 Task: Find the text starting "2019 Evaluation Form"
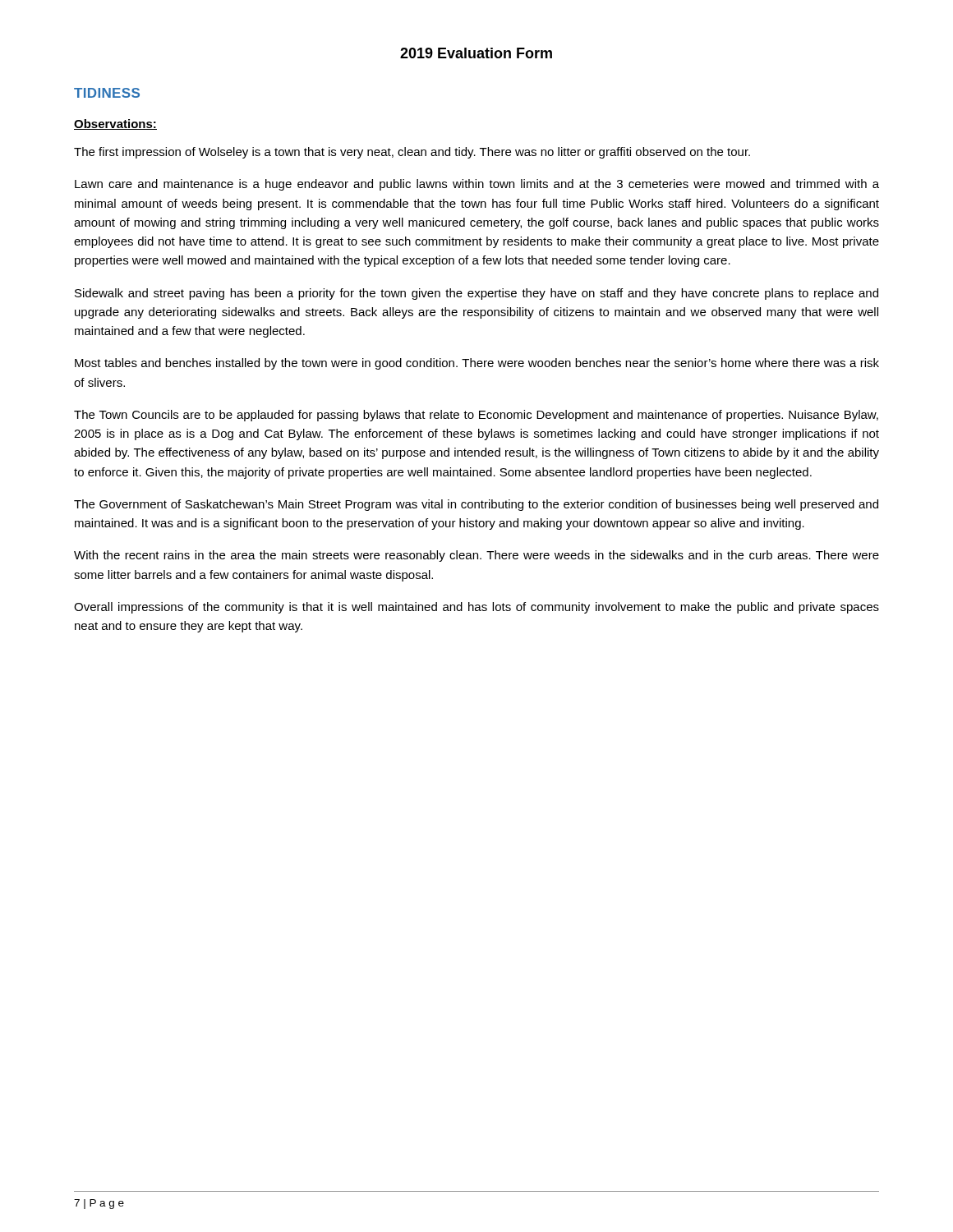476,53
